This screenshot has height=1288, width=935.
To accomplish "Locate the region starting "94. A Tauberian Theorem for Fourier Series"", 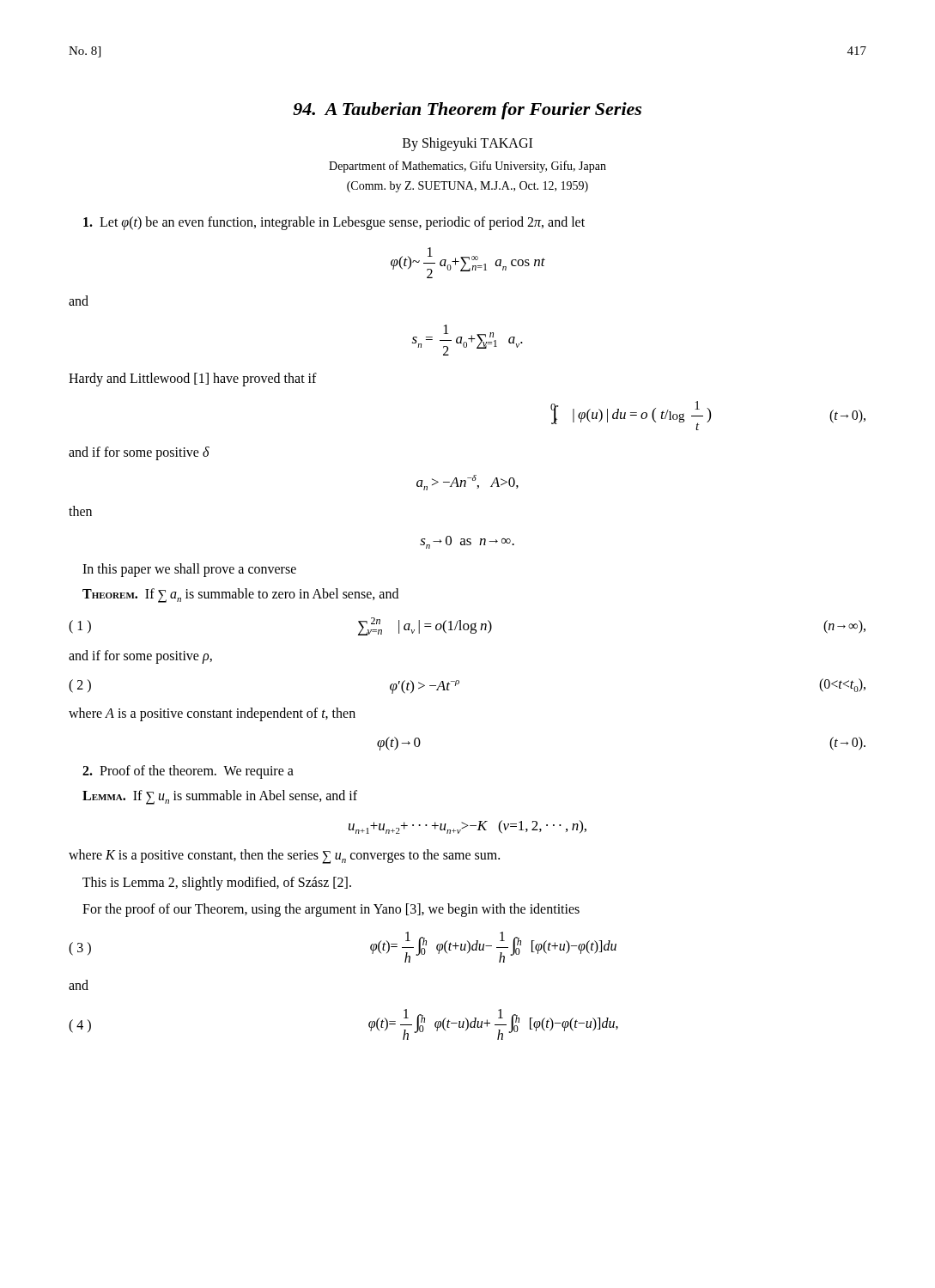I will pyautogui.click(x=468, y=109).
